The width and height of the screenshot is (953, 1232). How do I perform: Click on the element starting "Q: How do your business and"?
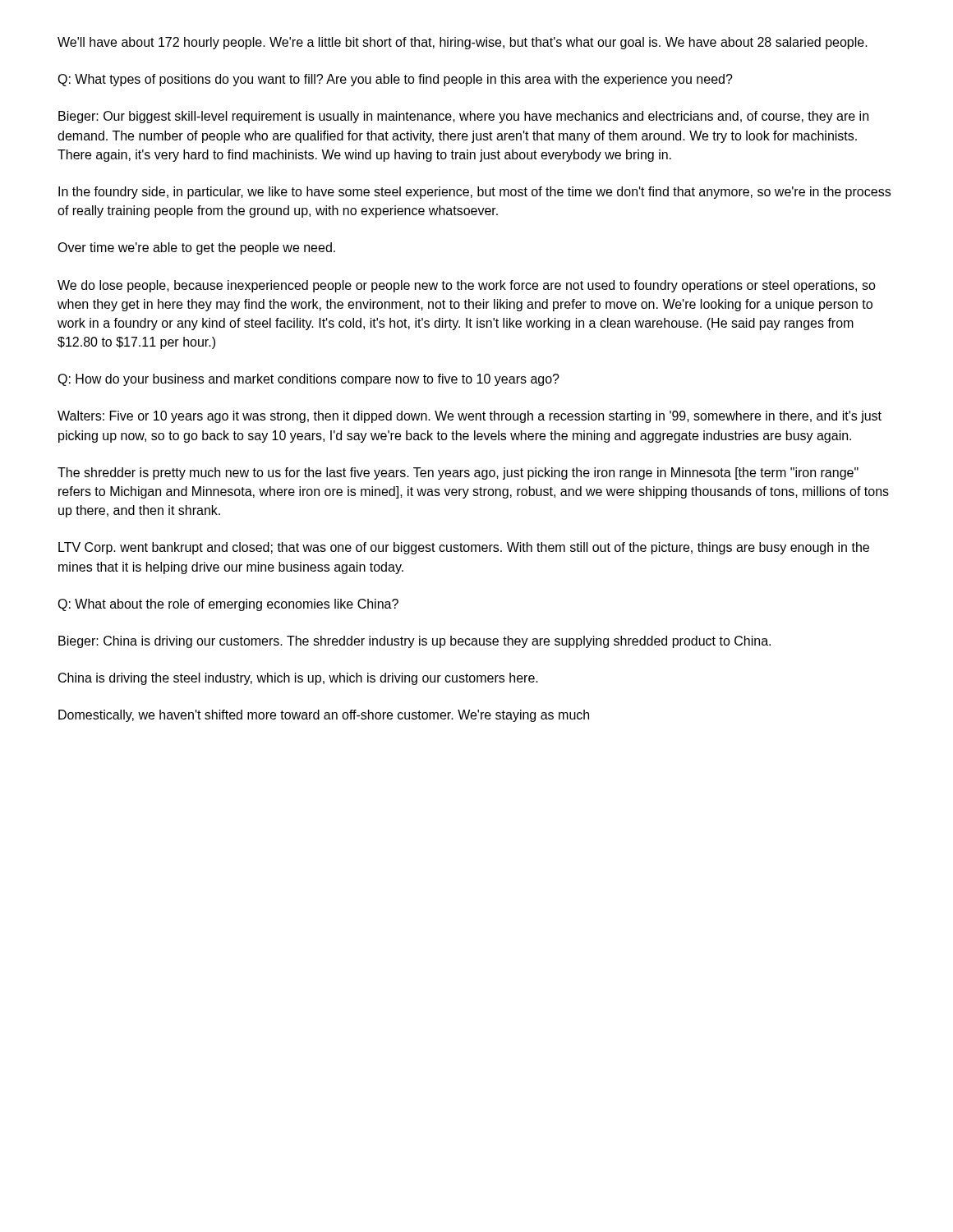(308, 379)
